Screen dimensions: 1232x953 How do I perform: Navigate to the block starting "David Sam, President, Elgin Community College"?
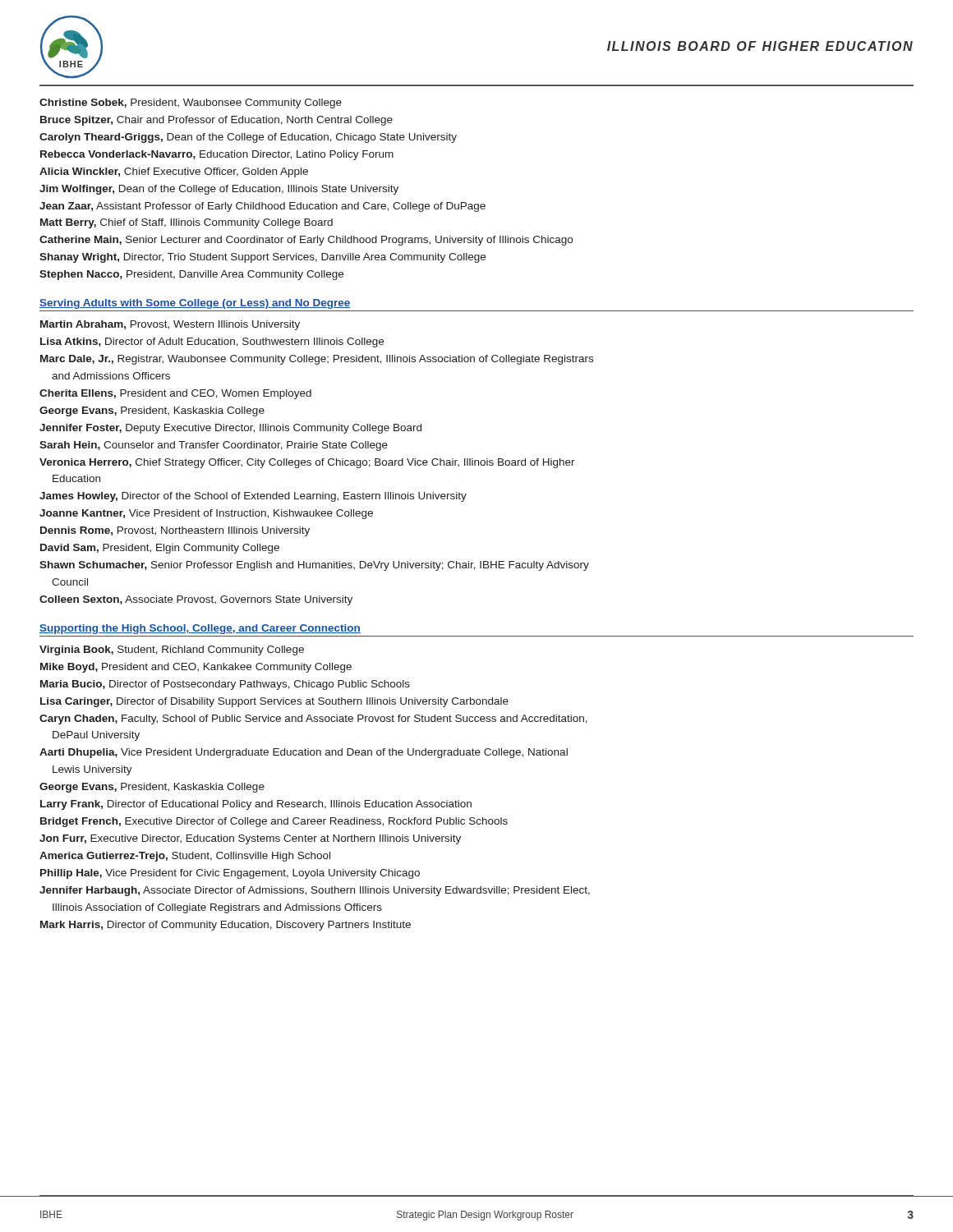(x=160, y=548)
